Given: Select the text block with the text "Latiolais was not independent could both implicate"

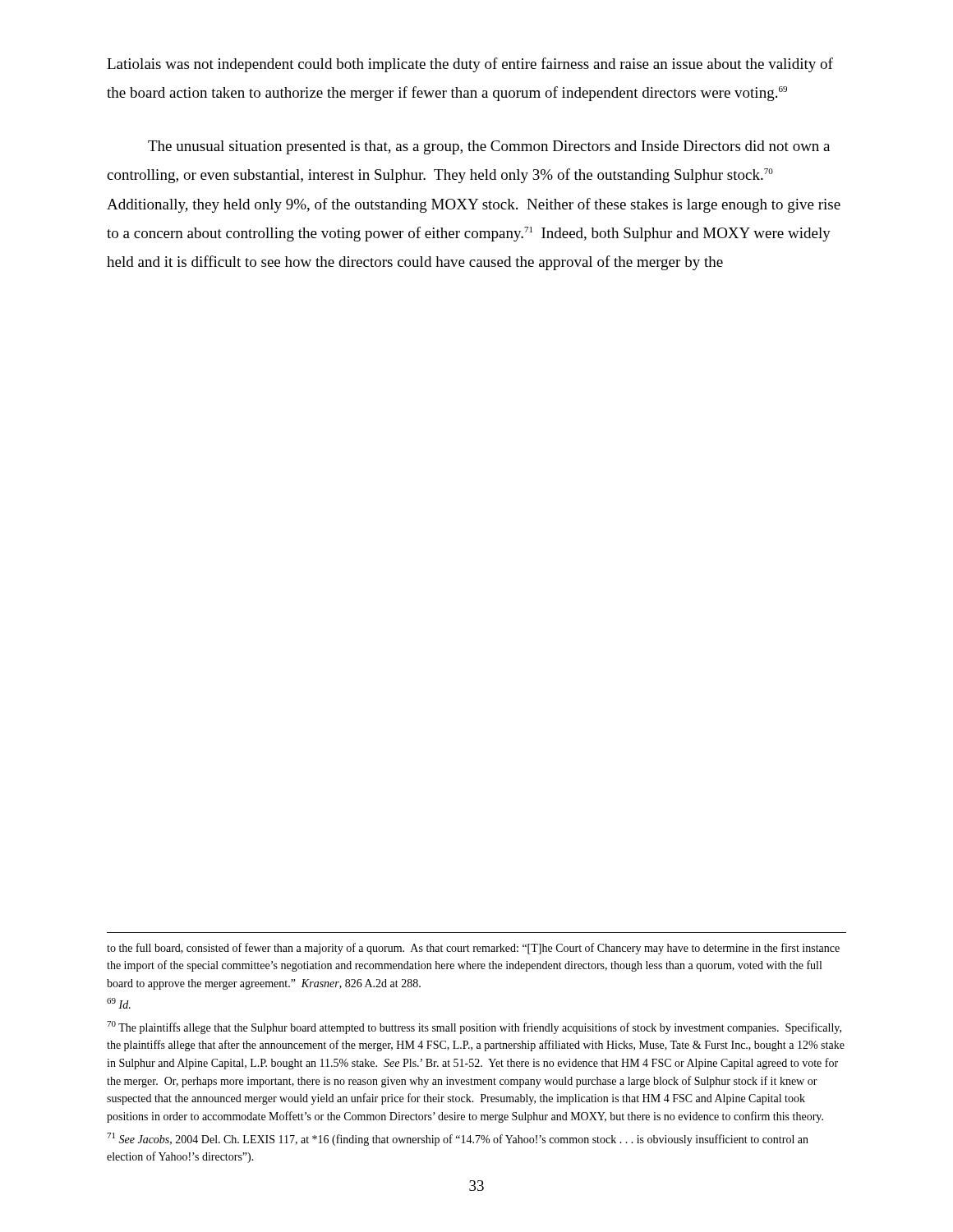Looking at the screenshot, I should pos(470,78).
